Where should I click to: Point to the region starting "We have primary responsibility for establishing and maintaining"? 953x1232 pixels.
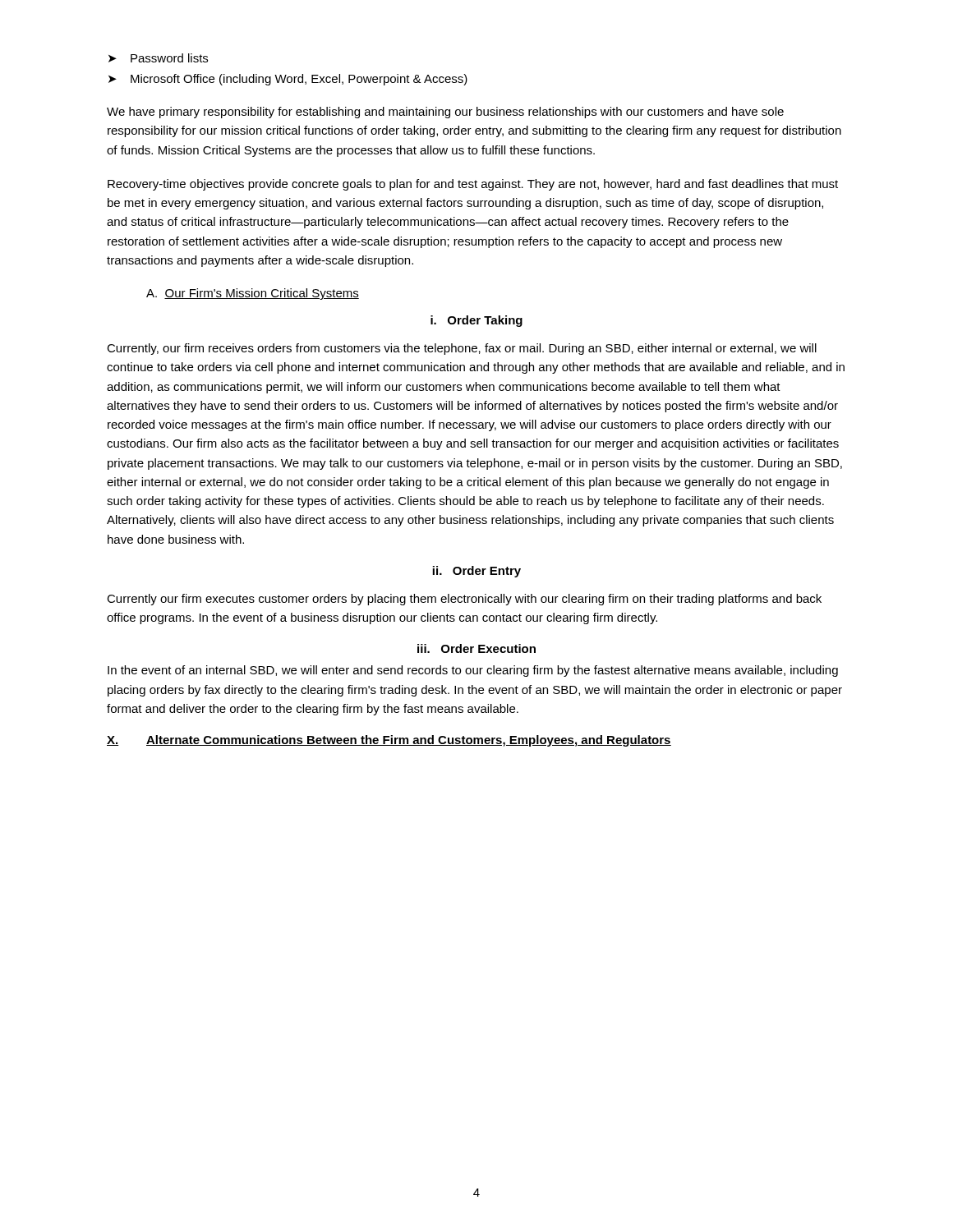474,130
